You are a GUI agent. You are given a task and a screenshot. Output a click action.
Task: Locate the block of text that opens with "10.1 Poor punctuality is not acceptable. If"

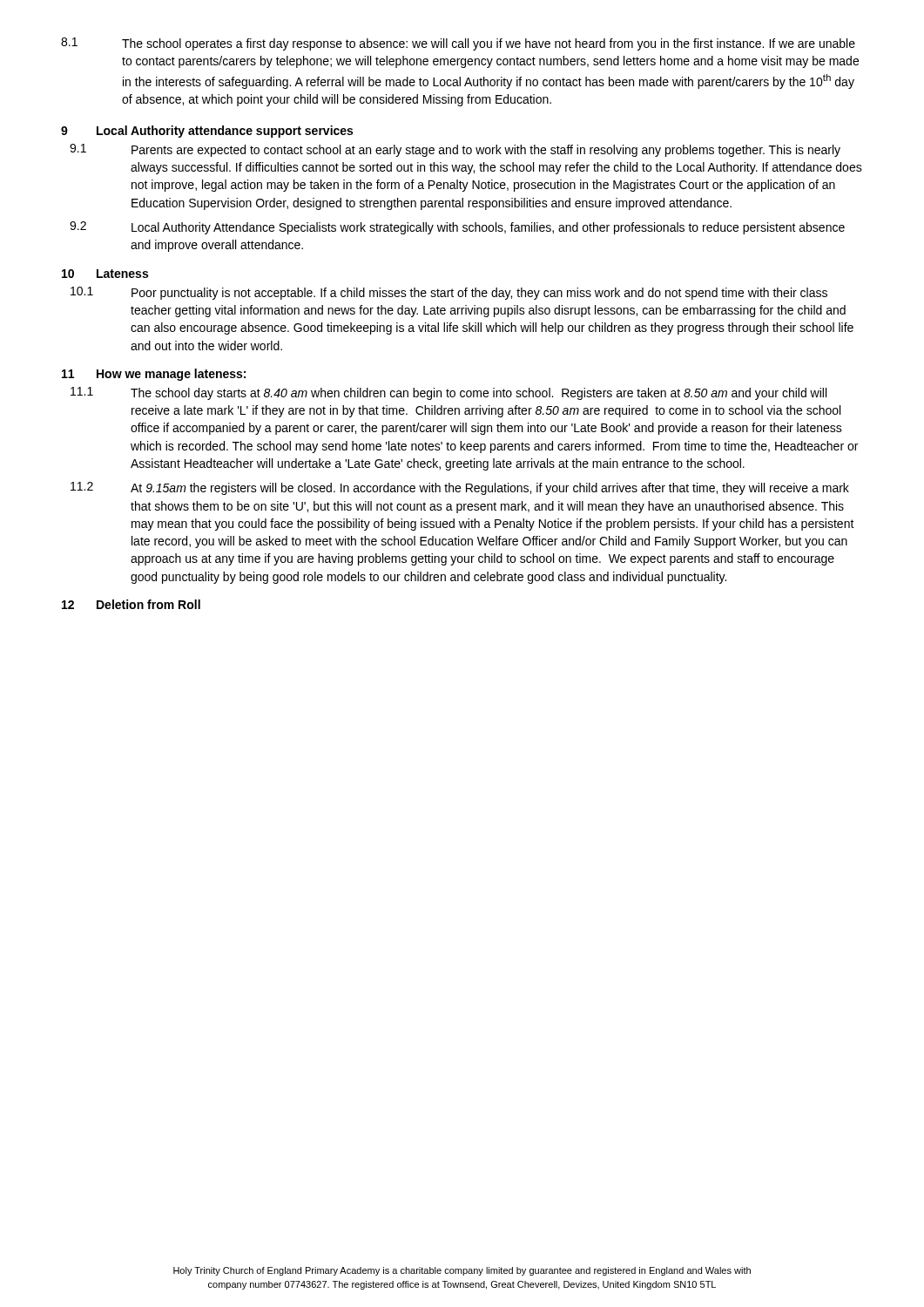coord(462,319)
